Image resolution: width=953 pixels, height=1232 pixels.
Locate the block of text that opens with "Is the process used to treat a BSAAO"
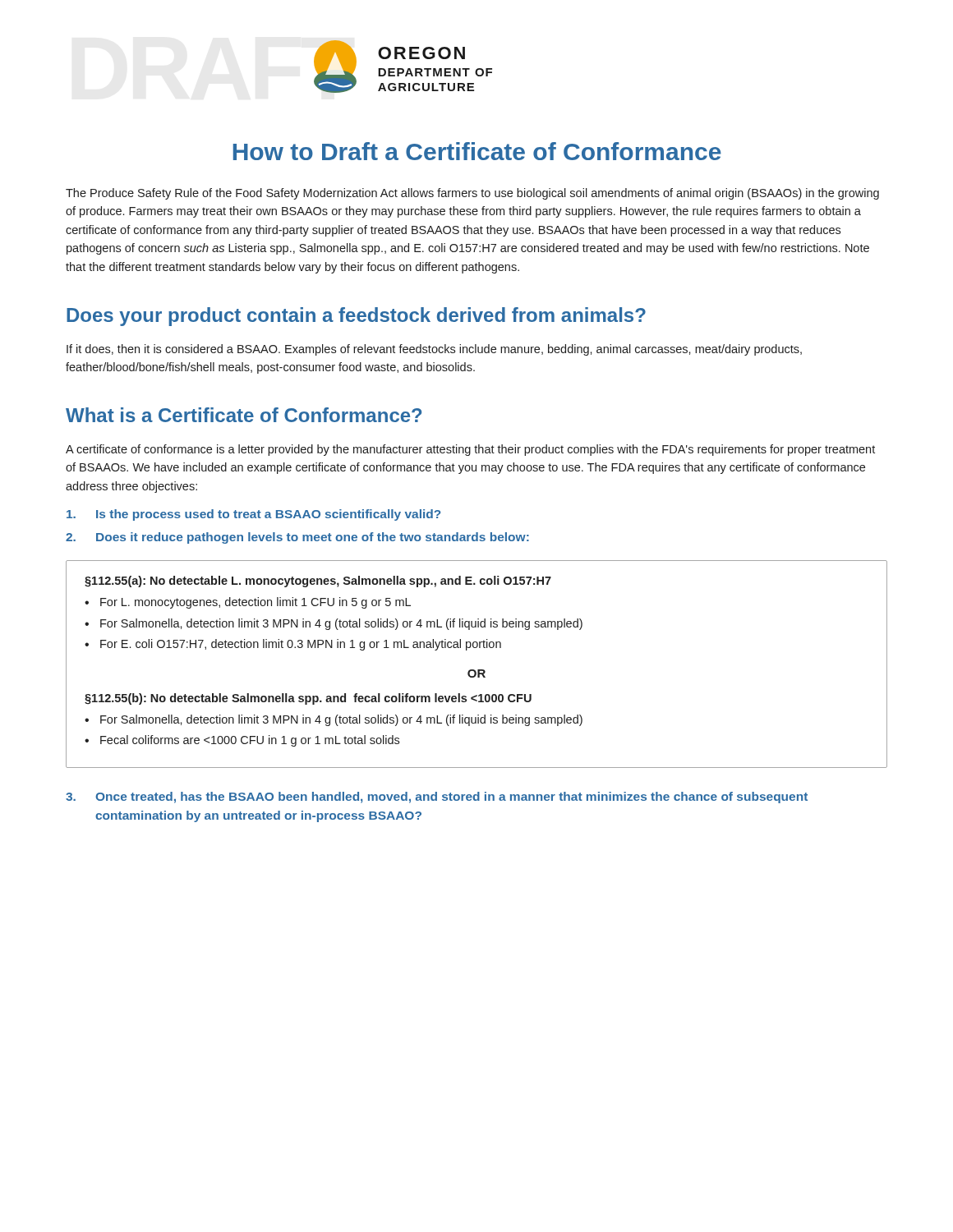[254, 514]
